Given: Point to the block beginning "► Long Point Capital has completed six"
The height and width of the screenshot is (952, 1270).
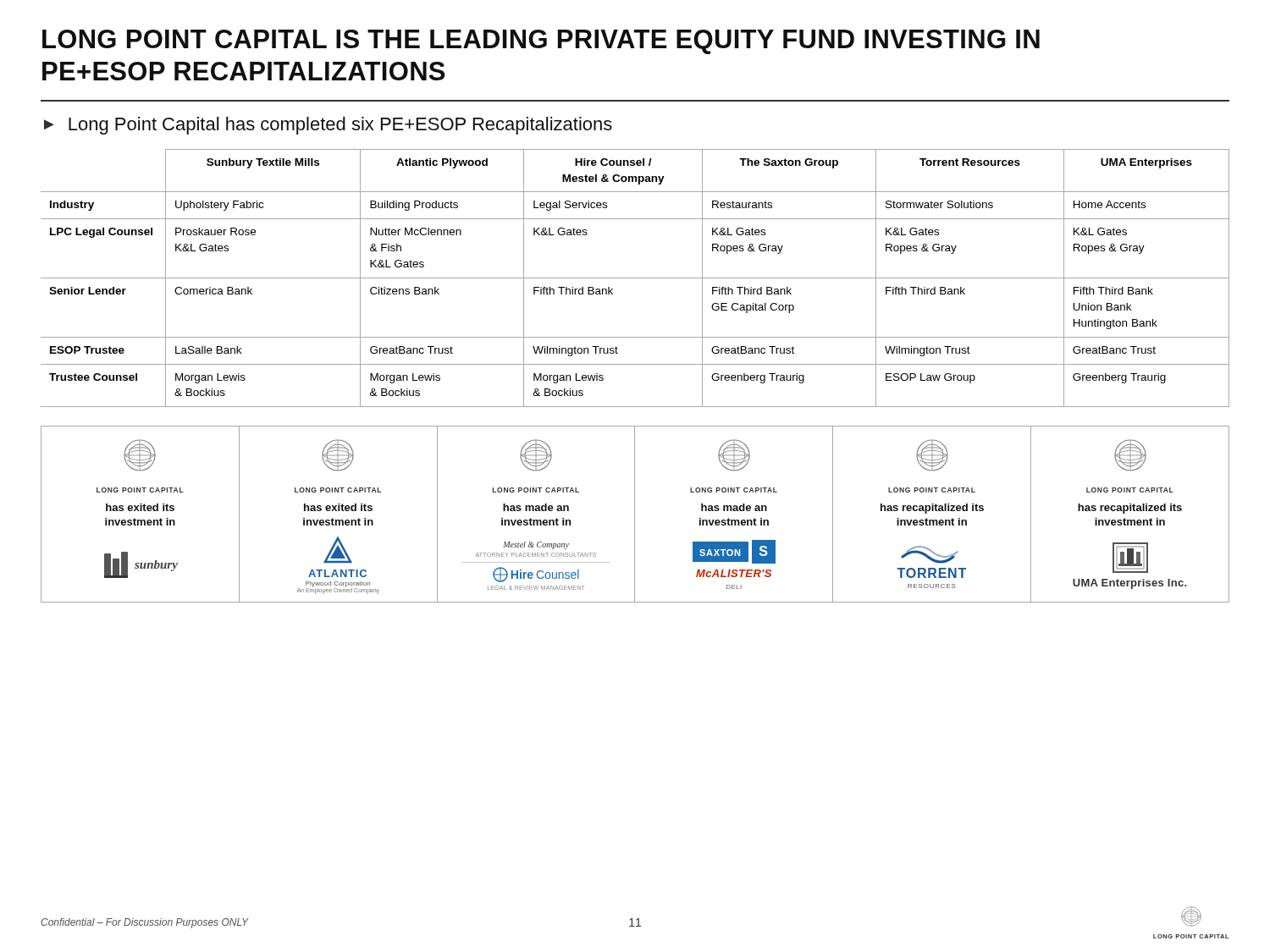Looking at the screenshot, I should click(327, 124).
